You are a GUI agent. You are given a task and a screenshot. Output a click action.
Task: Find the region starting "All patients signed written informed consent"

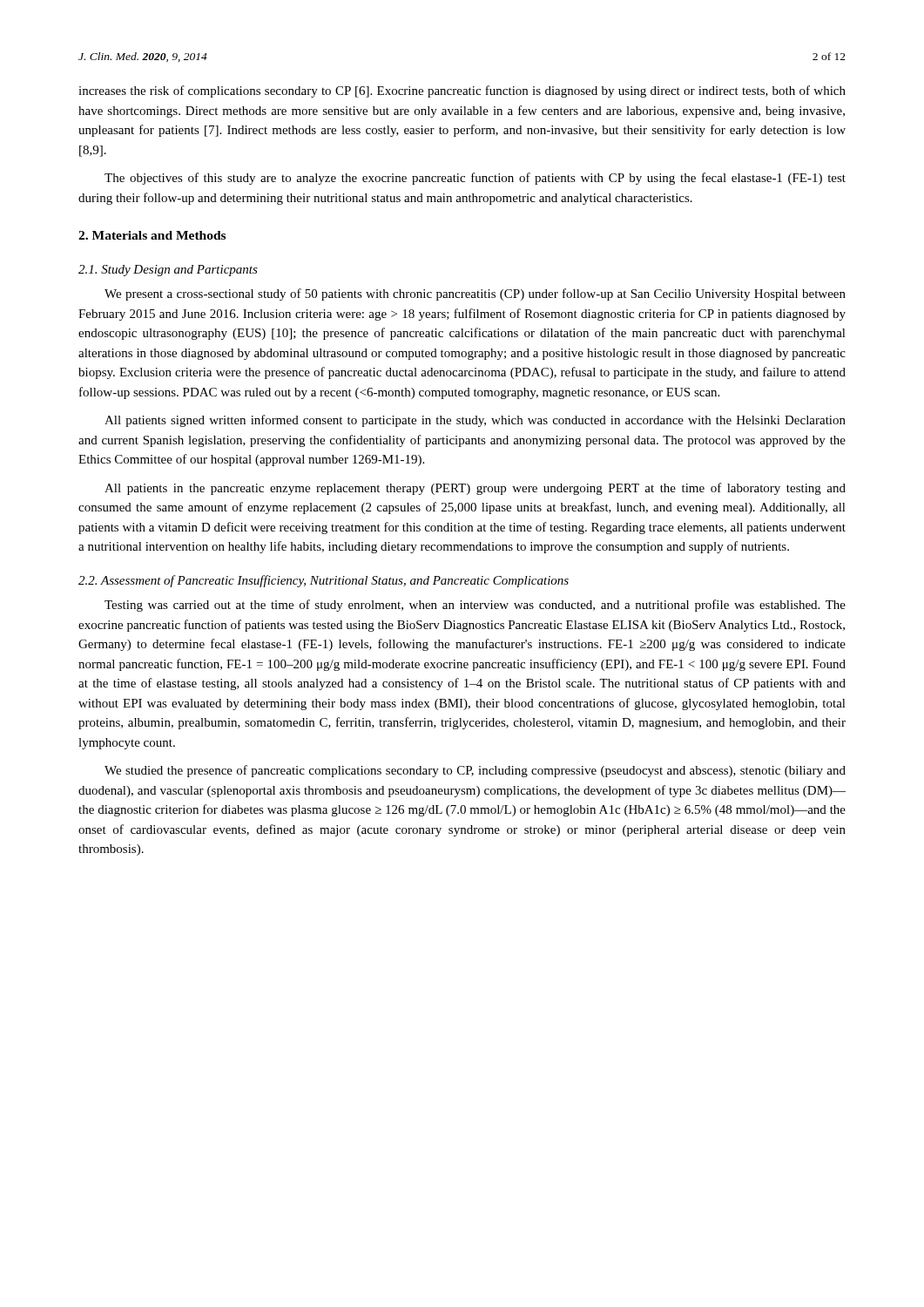coord(462,440)
